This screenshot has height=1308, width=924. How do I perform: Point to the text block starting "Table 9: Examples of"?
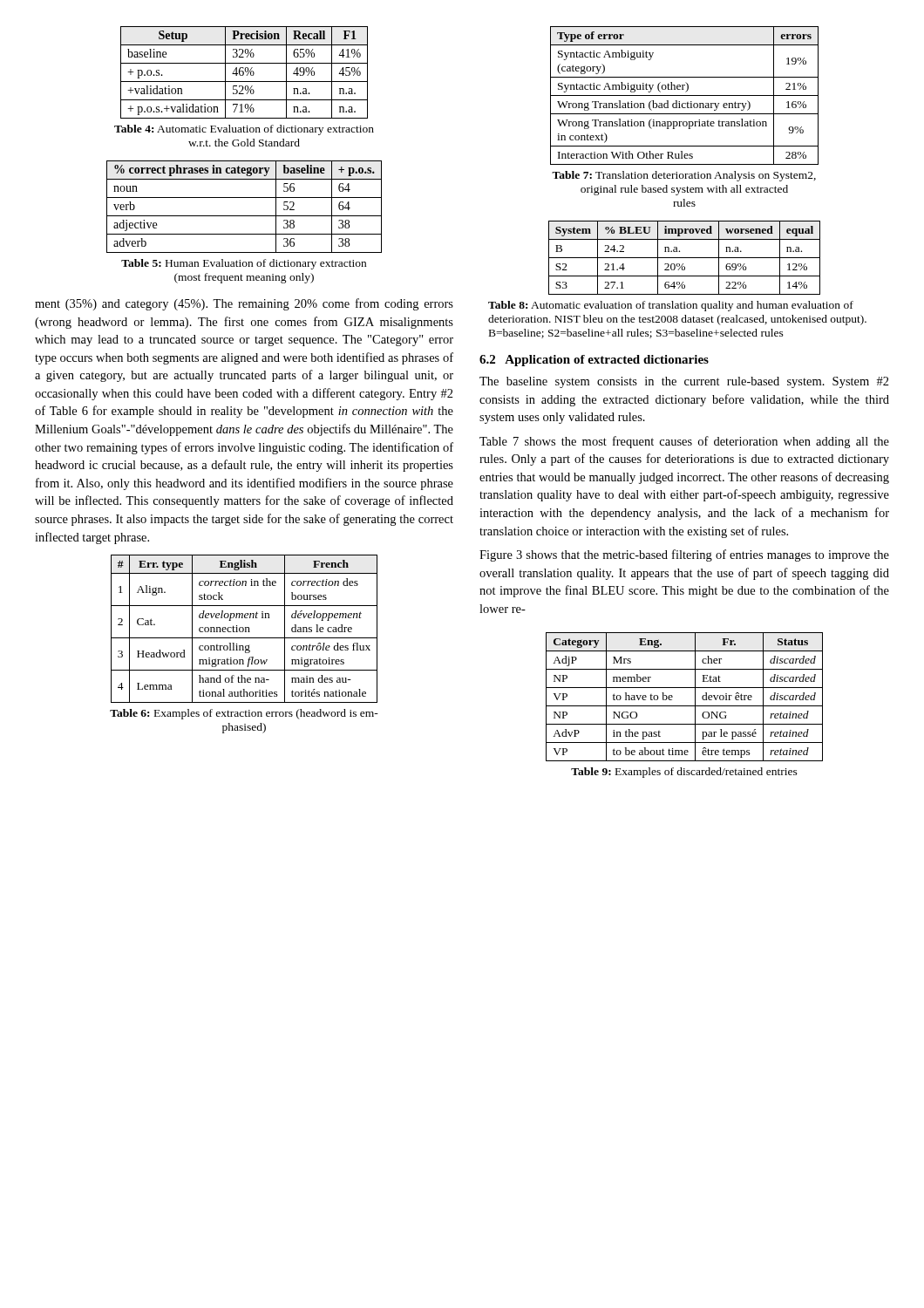coord(684,771)
